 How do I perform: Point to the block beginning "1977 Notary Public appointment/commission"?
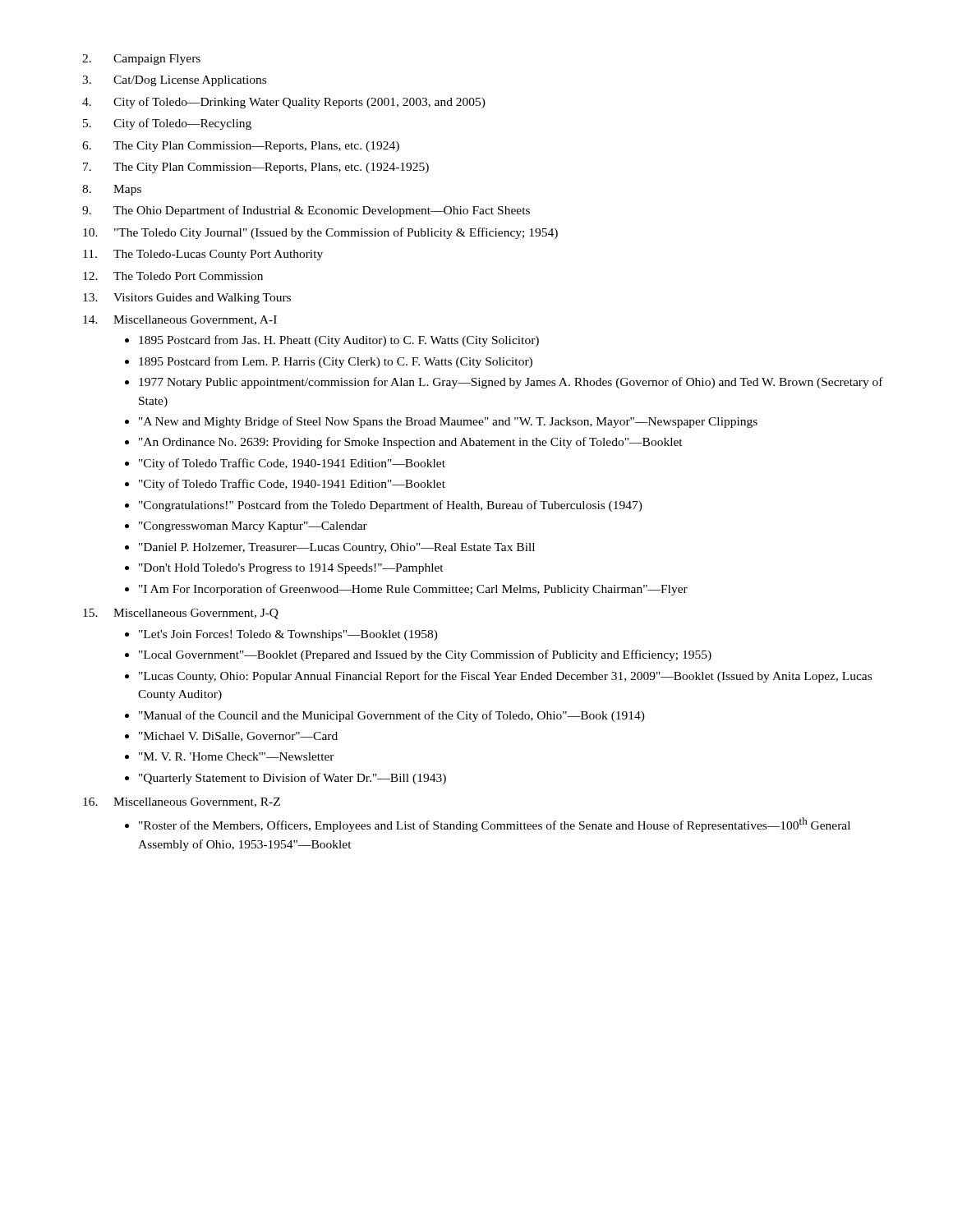tap(510, 391)
